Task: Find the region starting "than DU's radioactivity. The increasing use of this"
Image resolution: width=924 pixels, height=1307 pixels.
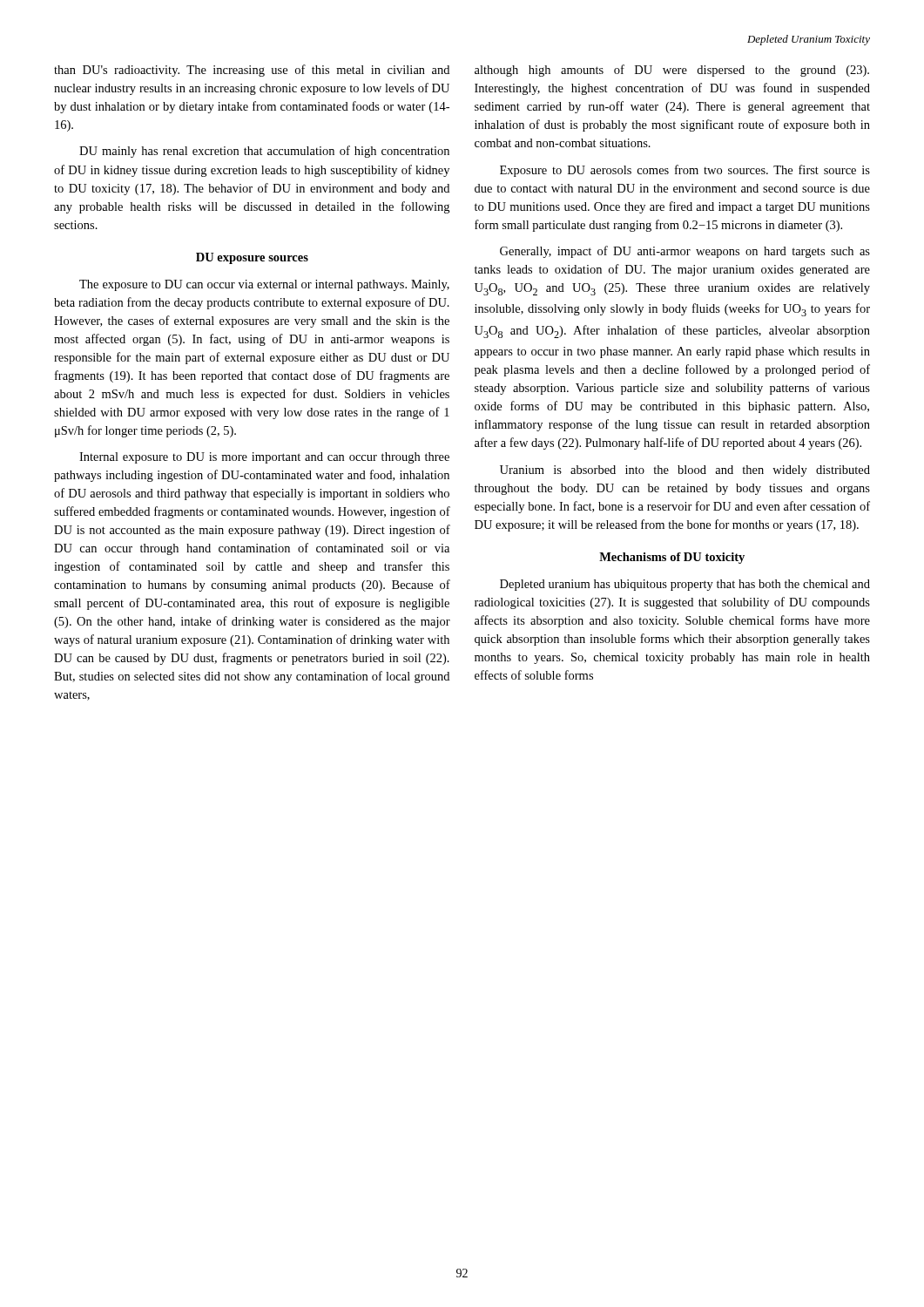Action: 252,97
